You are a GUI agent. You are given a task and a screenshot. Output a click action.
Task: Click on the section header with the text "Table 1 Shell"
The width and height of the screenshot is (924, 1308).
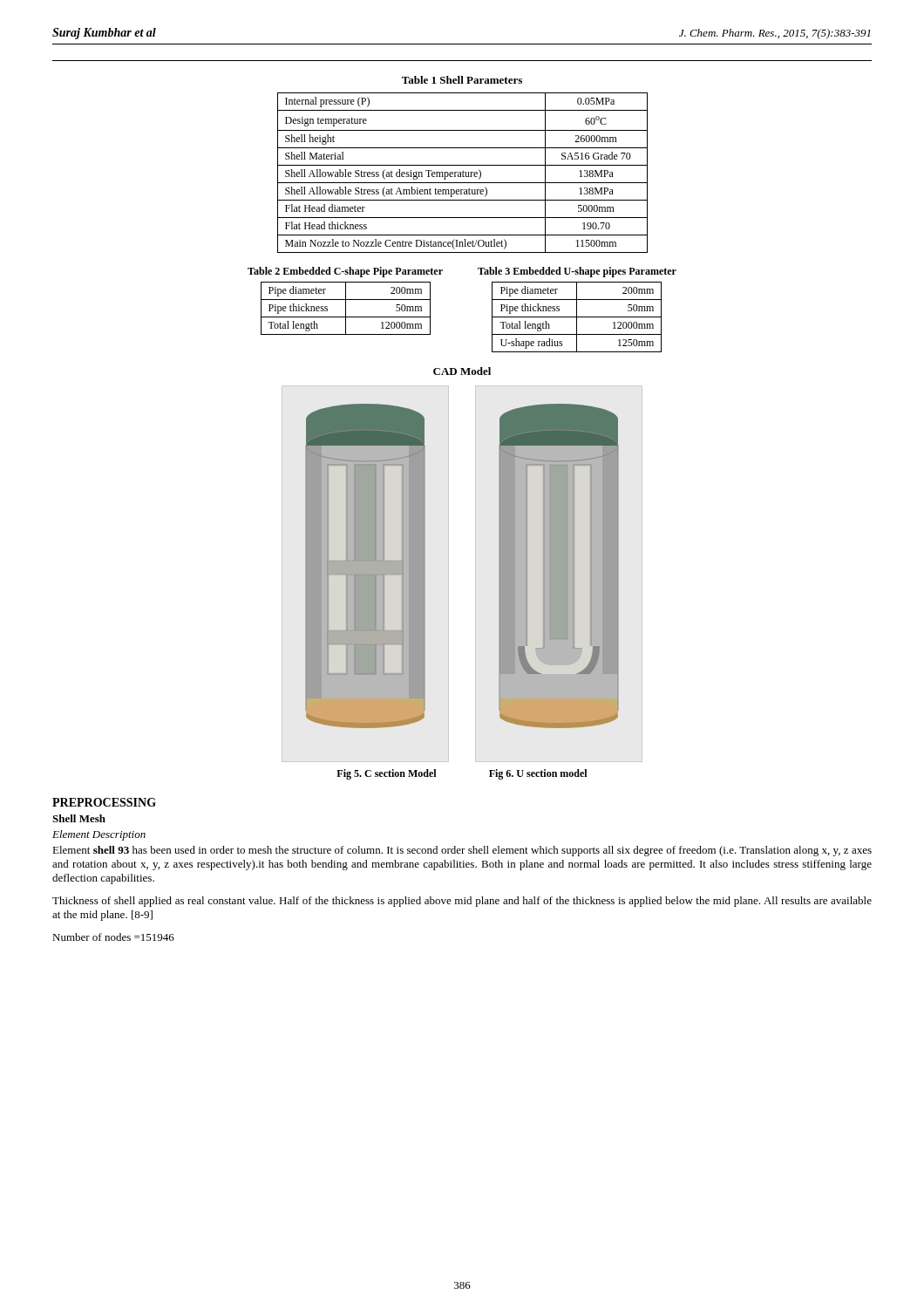[x=462, y=80]
